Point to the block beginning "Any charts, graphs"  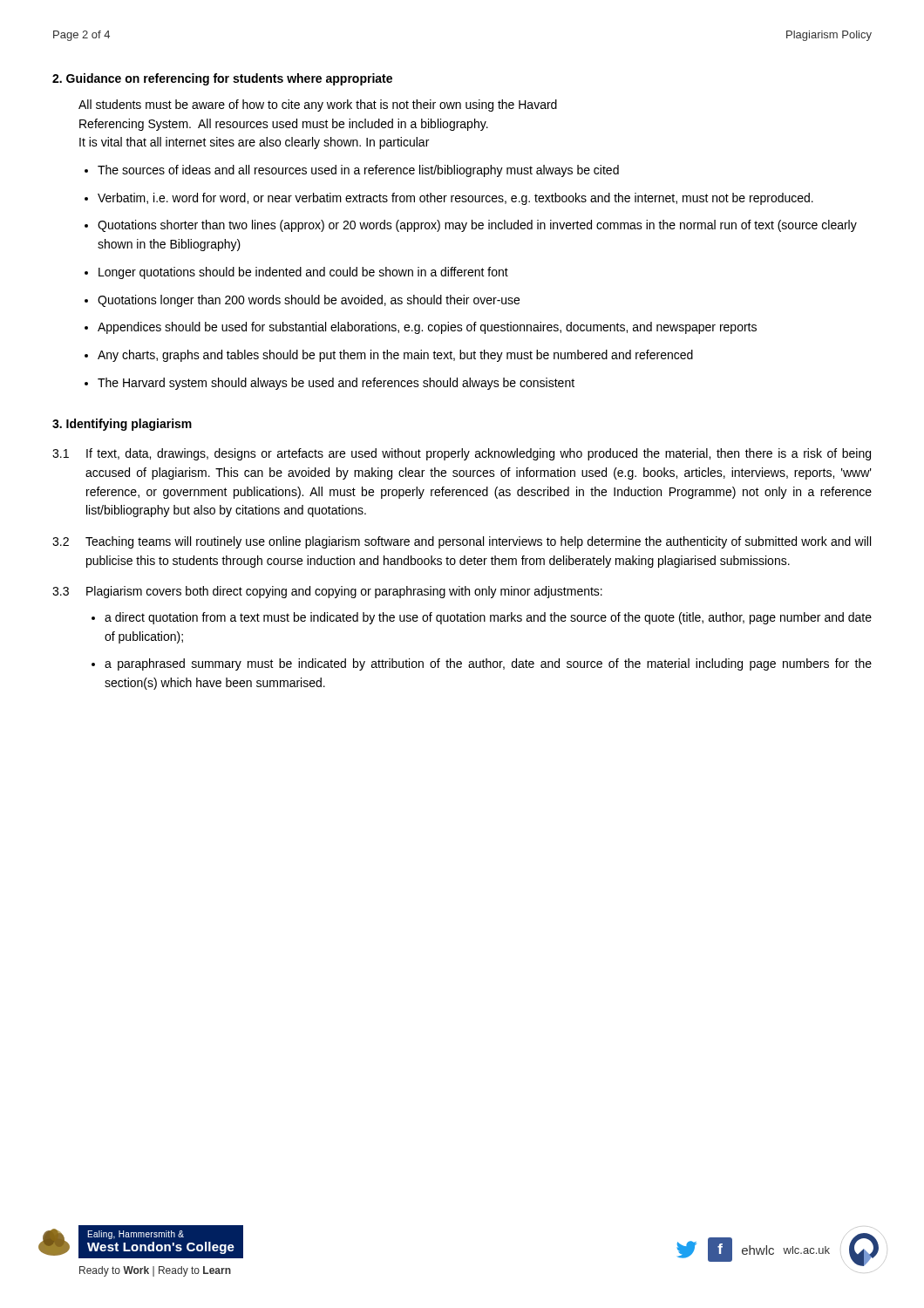395,355
